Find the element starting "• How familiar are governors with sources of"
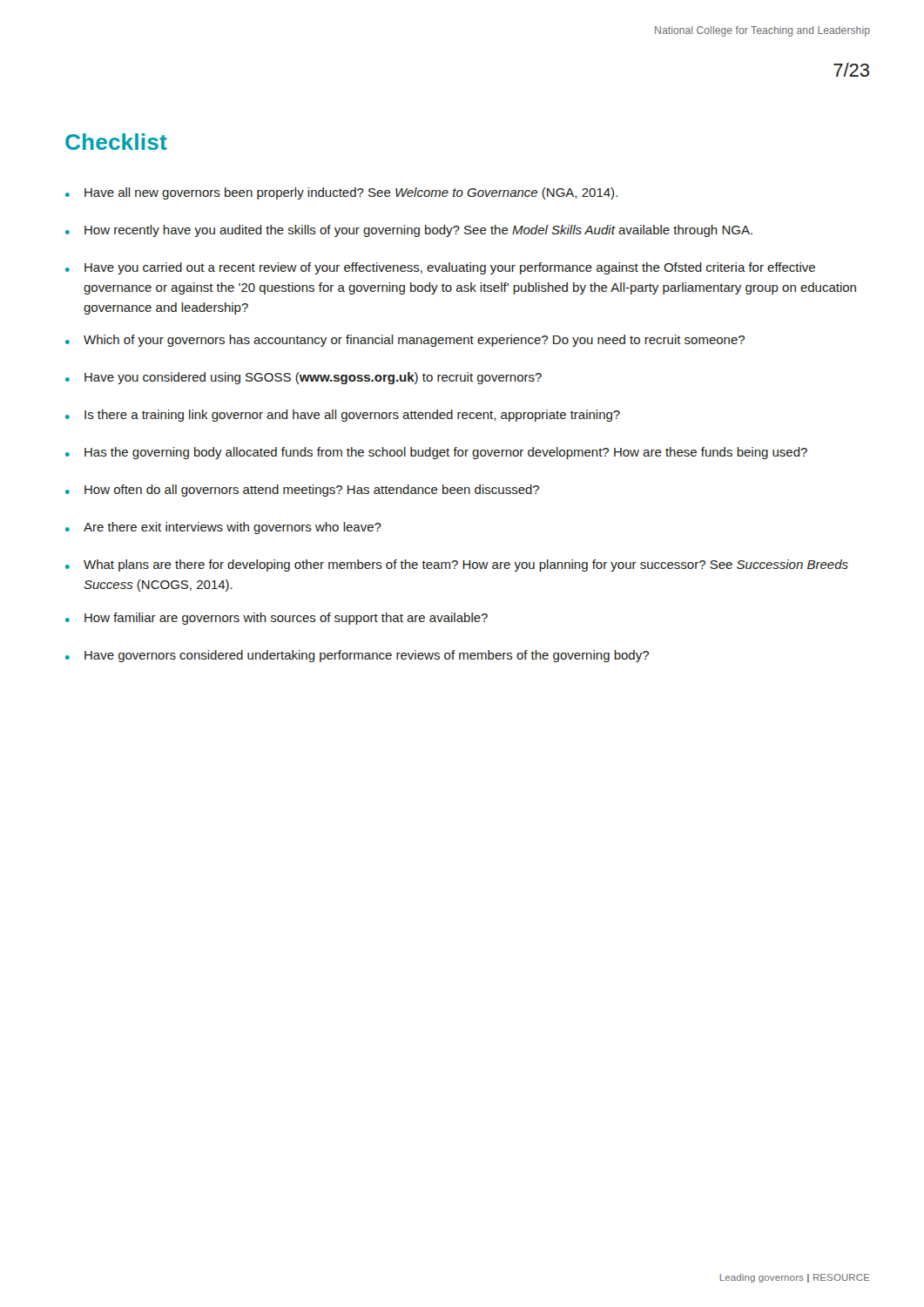The image size is (924, 1307). 276,620
